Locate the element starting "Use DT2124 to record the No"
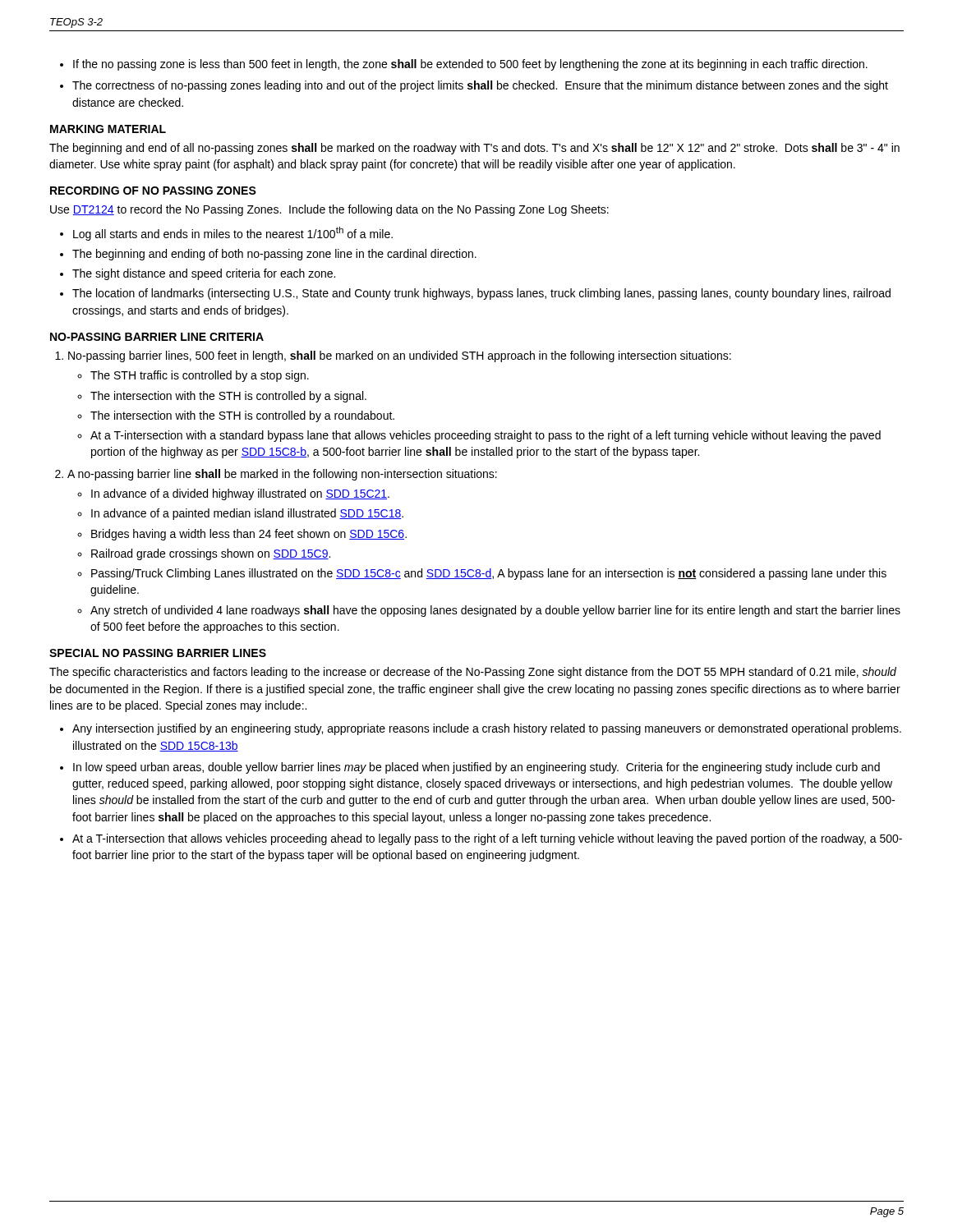Screen dimensions: 1232x953 329,210
